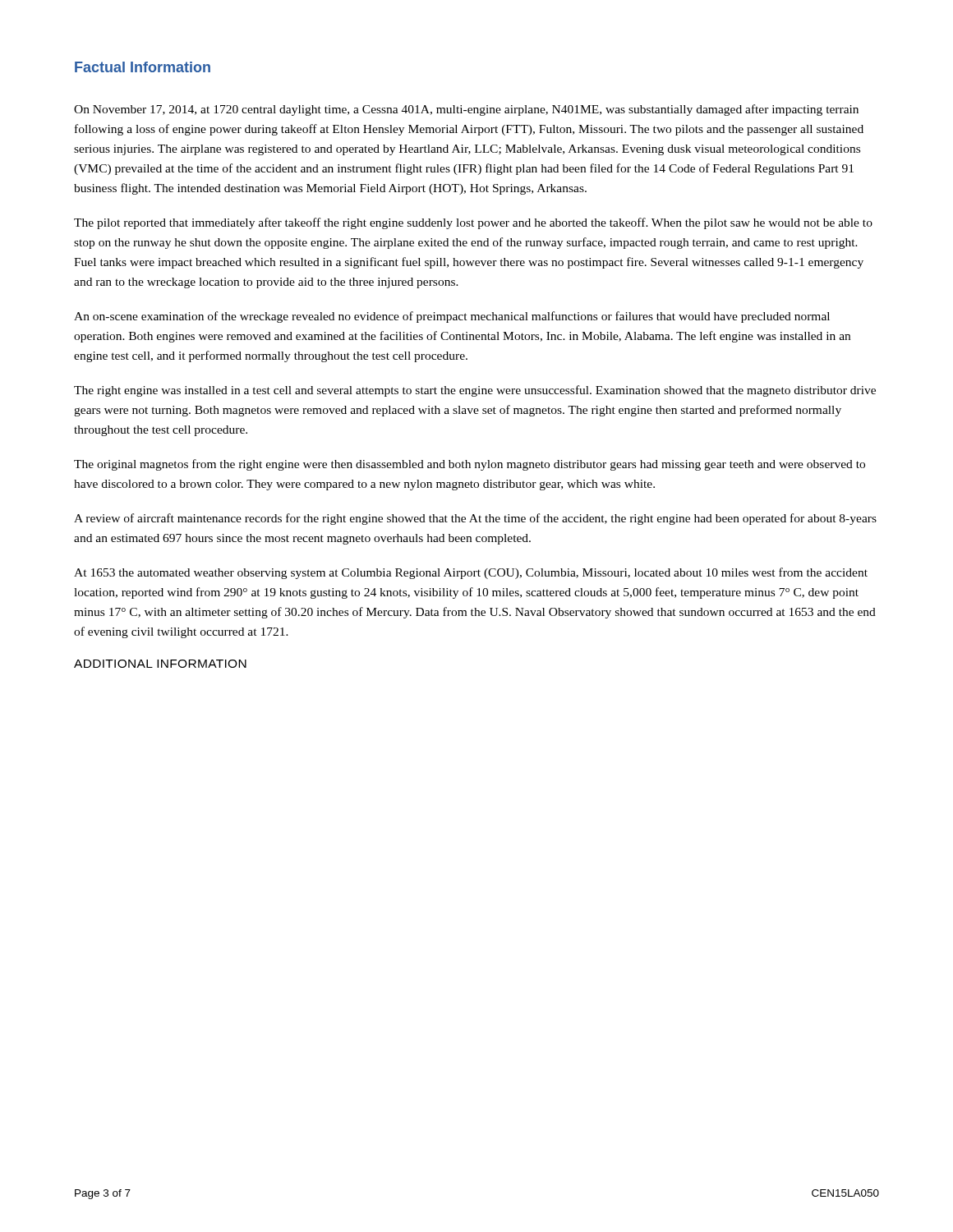
Task: Locate the text "Factual Information"
Action: tap(143, 67)
